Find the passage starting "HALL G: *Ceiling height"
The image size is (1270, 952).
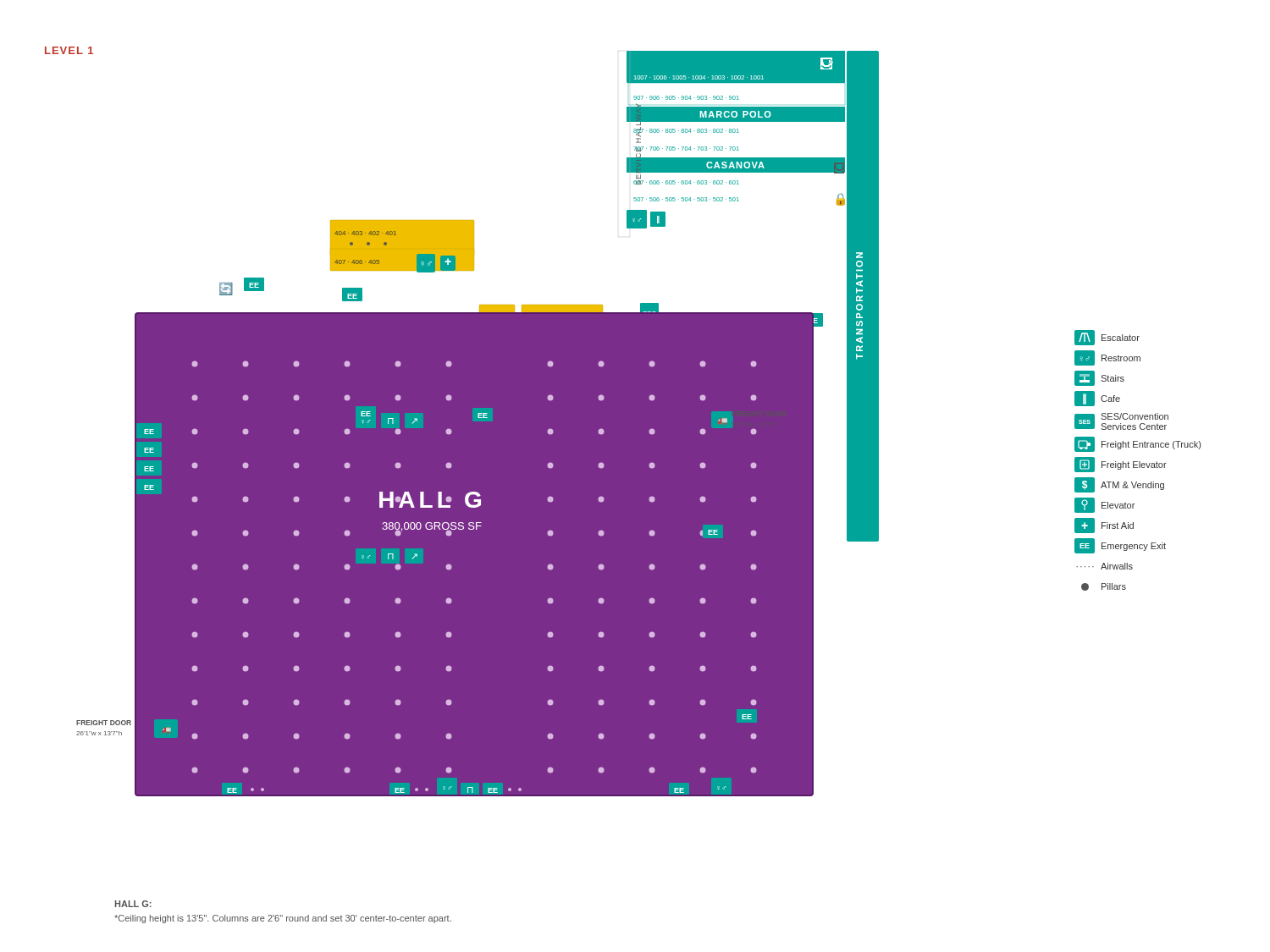coord(283,911)
